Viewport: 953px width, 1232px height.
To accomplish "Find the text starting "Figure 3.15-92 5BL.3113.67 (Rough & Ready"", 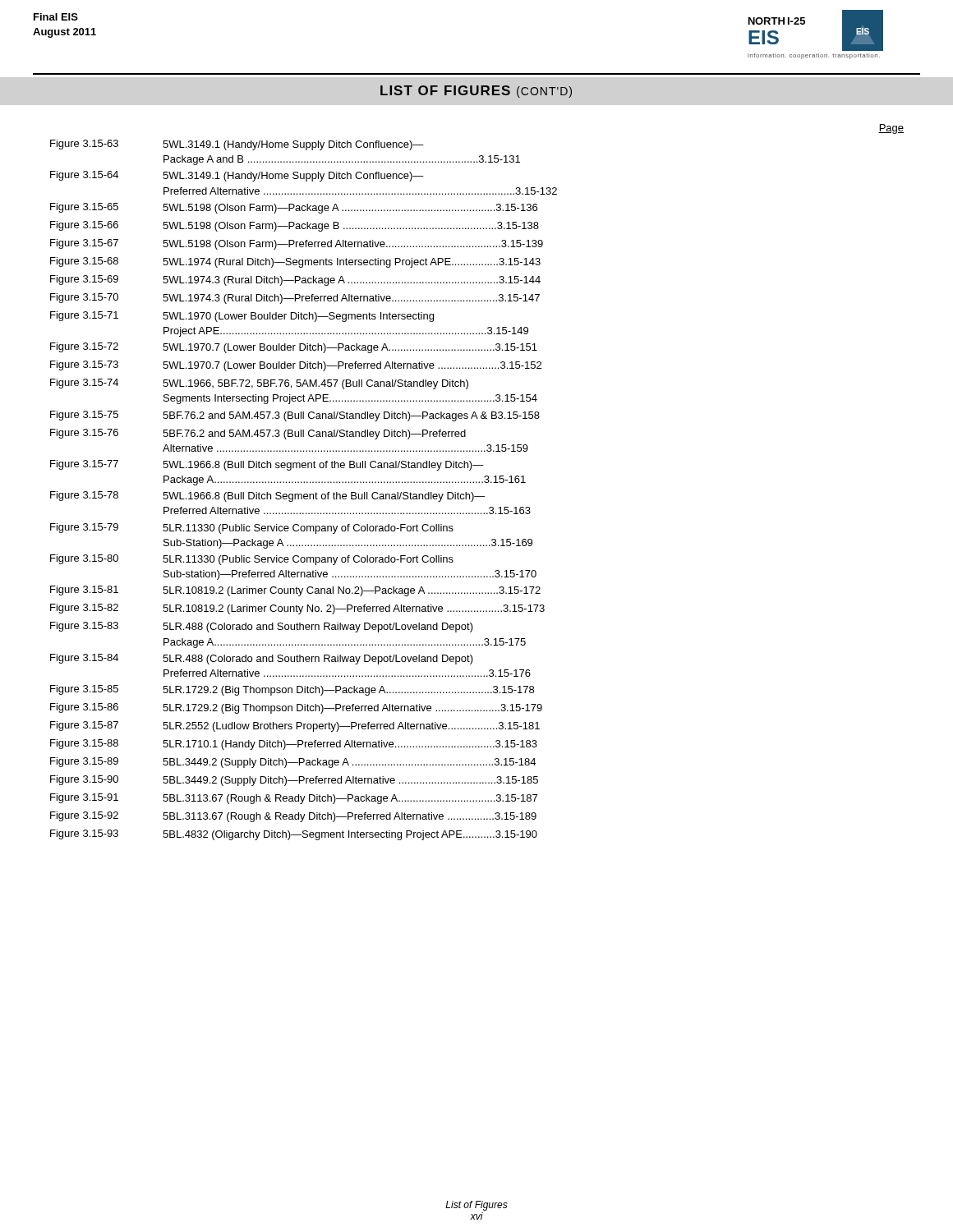I will click(x=476, y=817).
